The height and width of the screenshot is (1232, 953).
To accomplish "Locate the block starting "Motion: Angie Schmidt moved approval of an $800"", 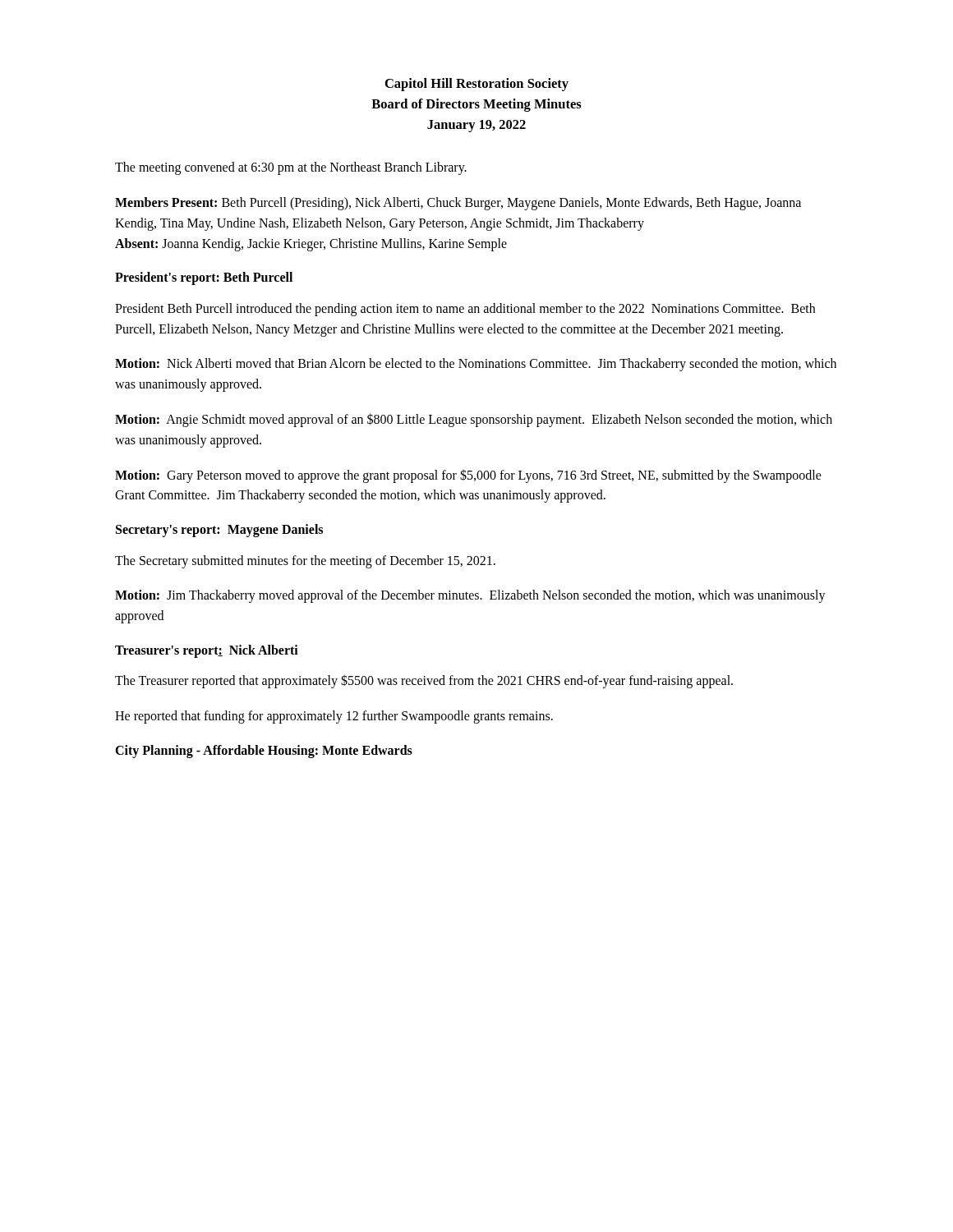I will [x=474, y=429].
